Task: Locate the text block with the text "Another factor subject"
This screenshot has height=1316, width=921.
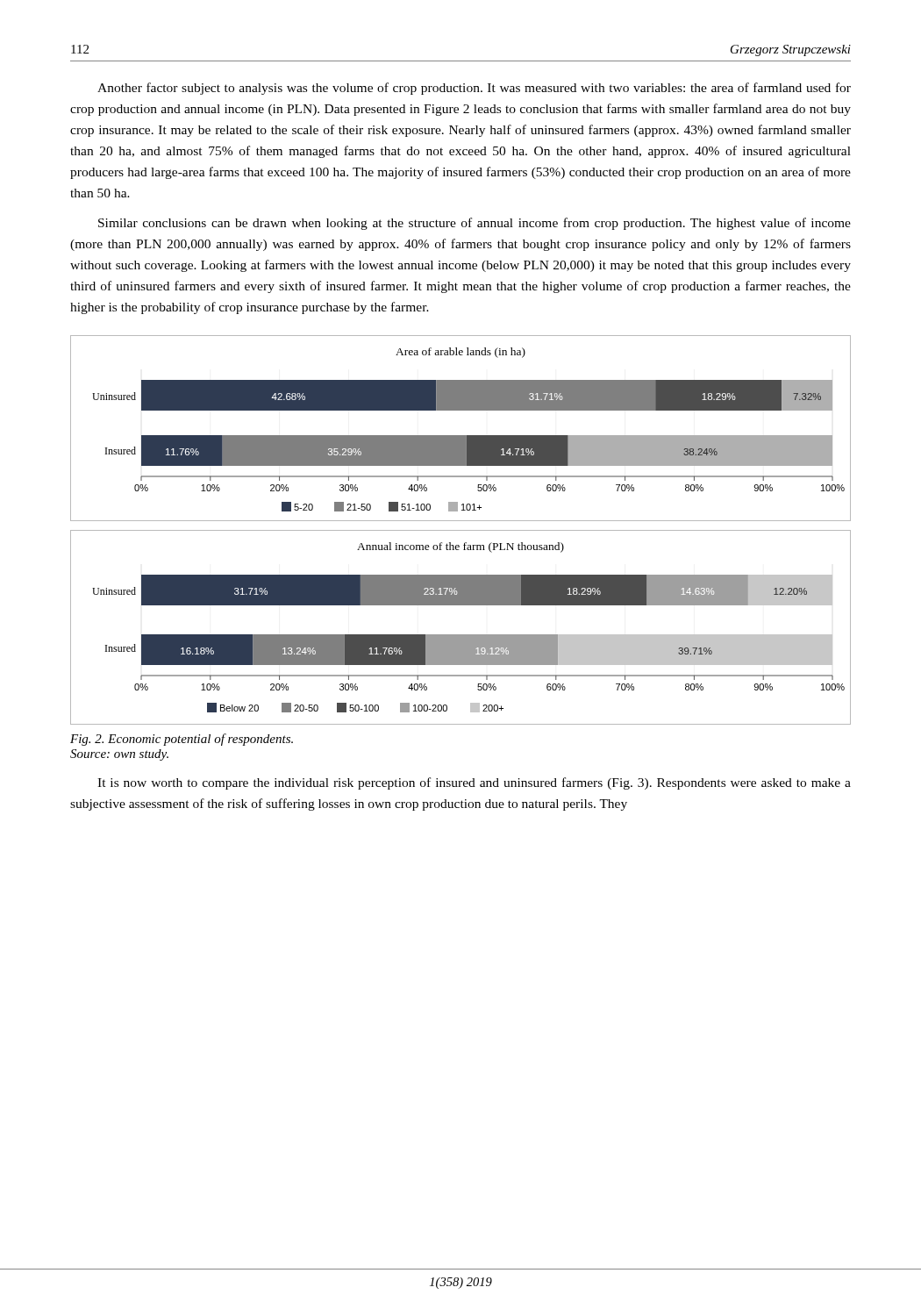Action: click(474, 89)
